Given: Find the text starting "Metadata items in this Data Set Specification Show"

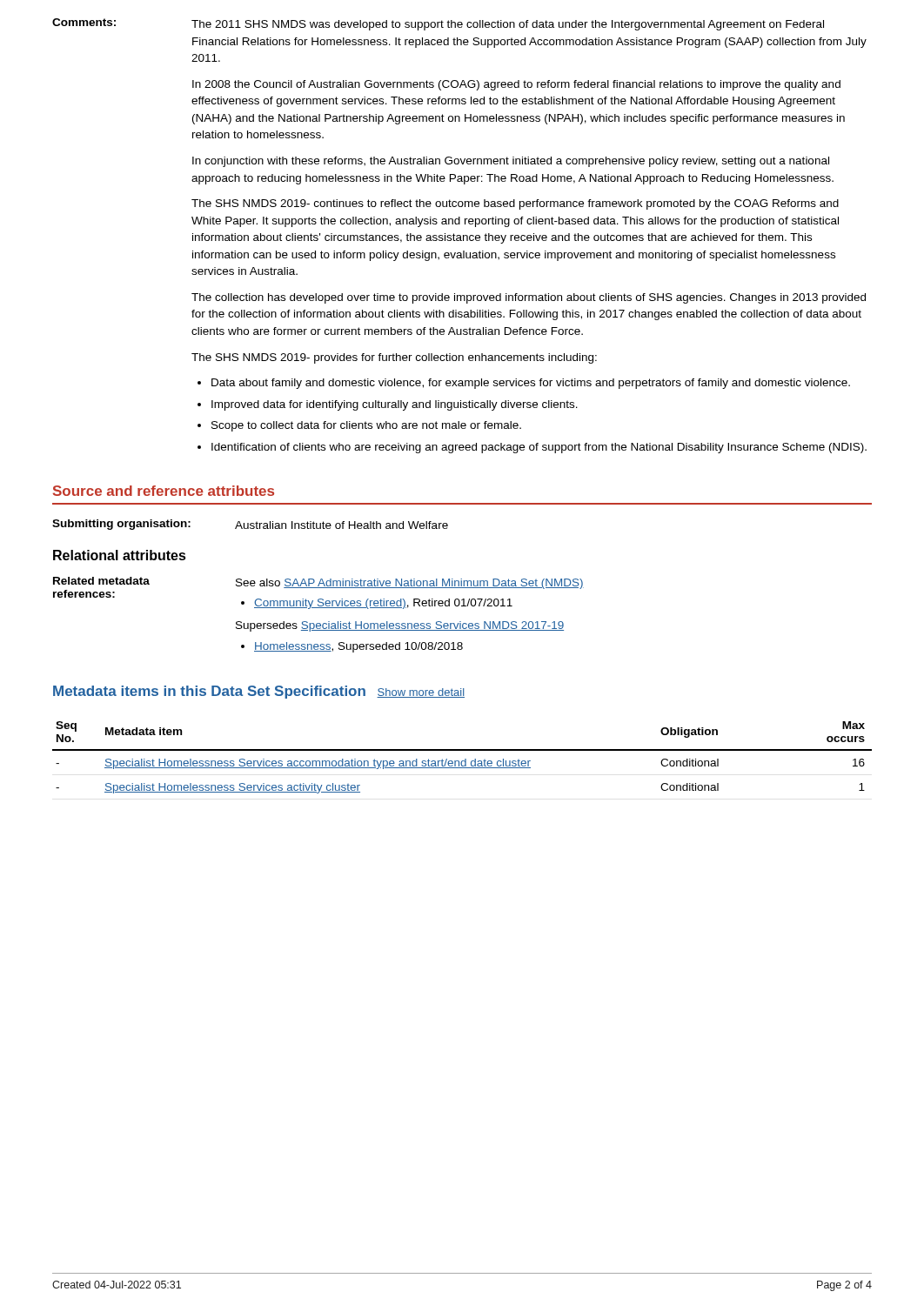Looking at the screenshot, I should 258,691.
